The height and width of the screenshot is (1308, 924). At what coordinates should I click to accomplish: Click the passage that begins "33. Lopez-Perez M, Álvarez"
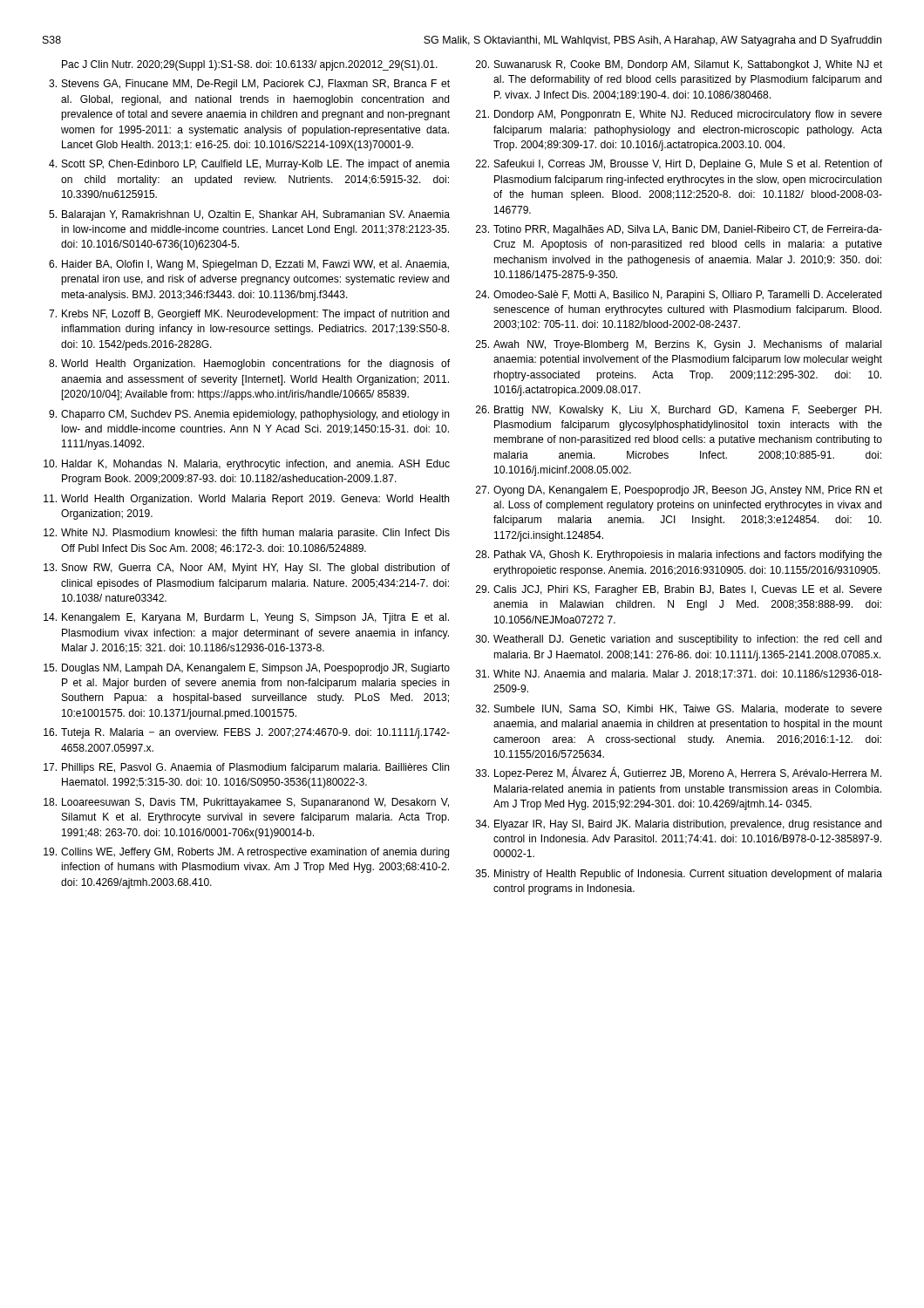coord(678,790)
